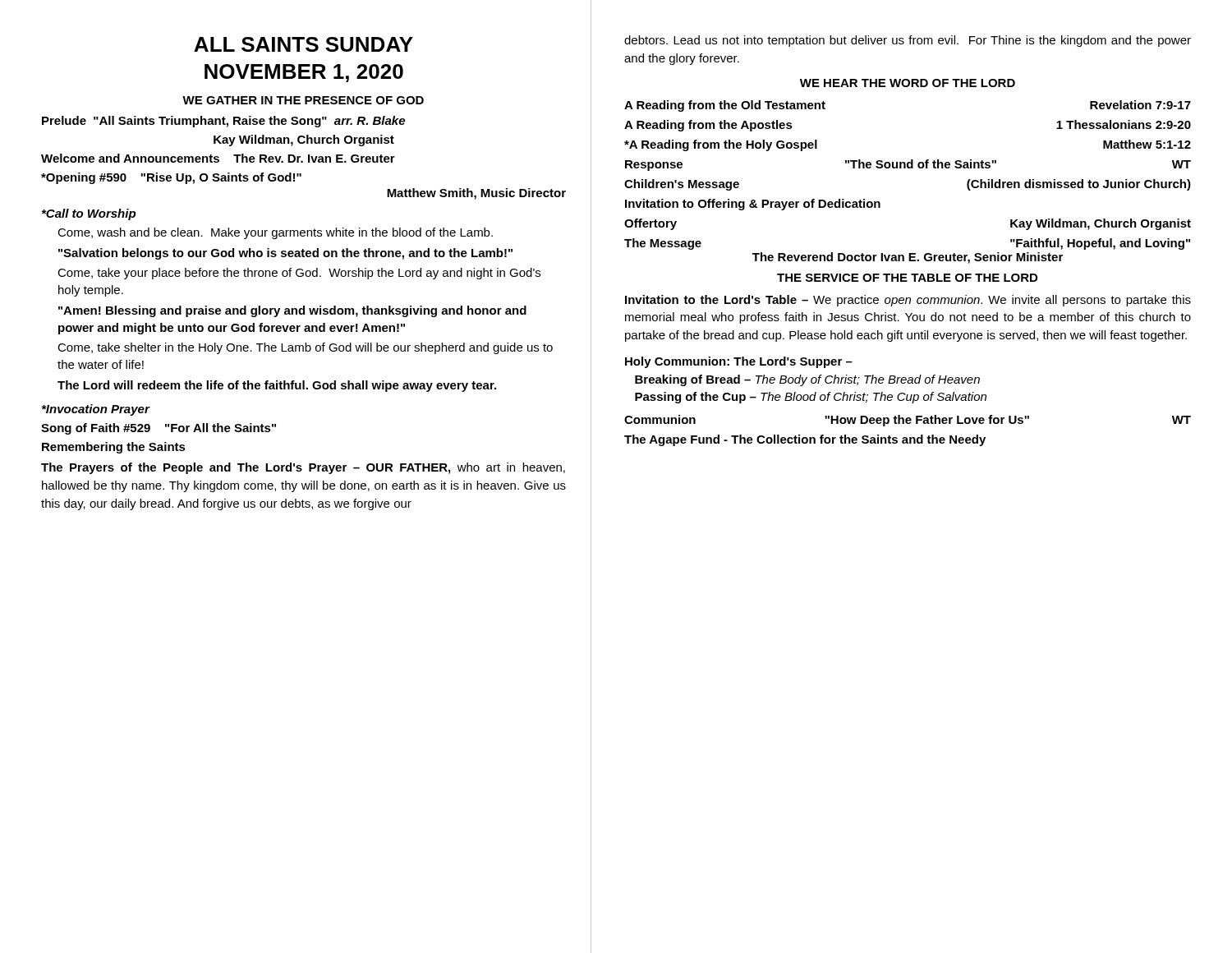The image size is (1232, 953).
Task: Point to the passage starting "Matthew Smith, Music Director"
Action: click(476, 193)
